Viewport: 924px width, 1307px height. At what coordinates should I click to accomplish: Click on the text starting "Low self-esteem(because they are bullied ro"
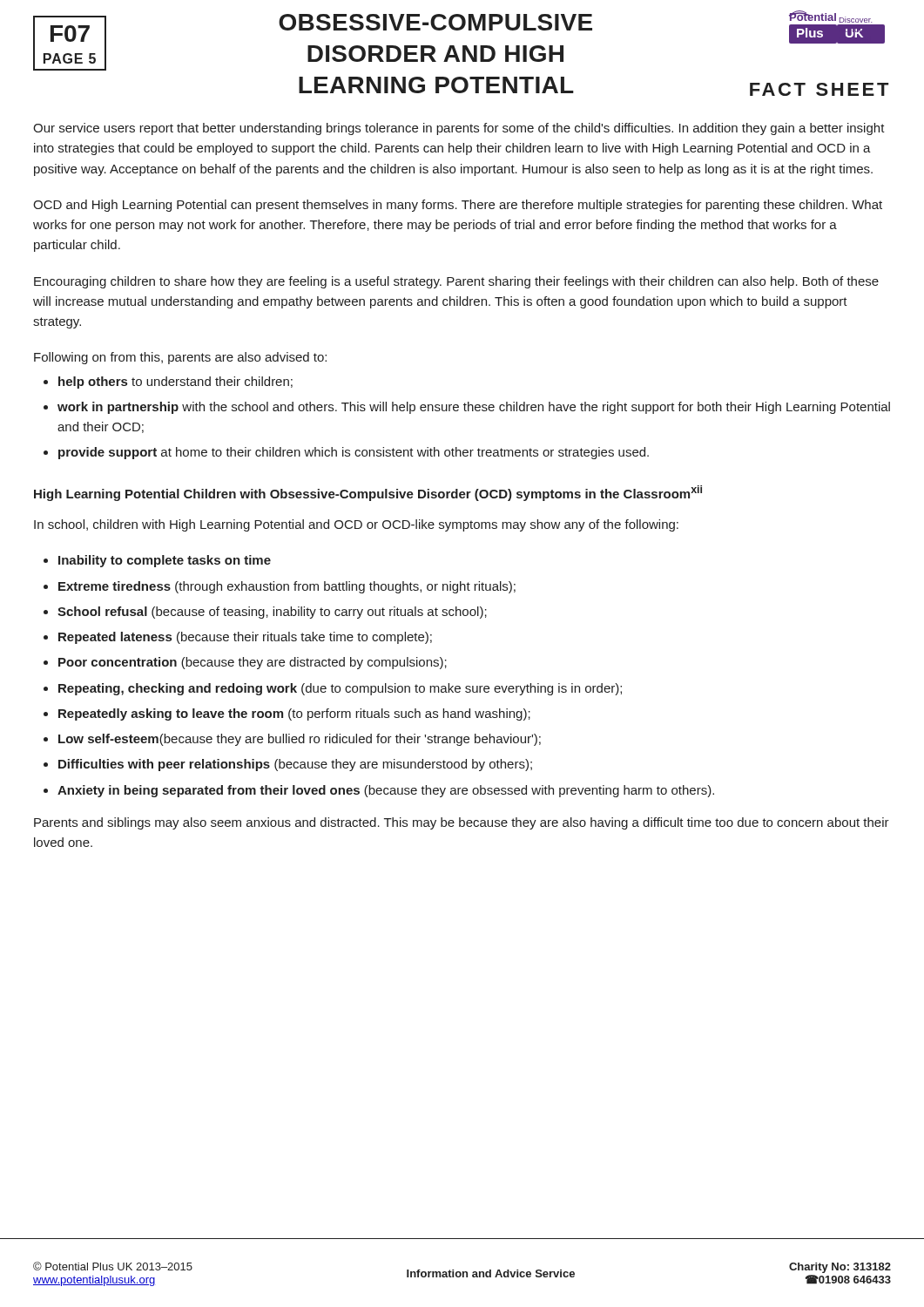300,738
